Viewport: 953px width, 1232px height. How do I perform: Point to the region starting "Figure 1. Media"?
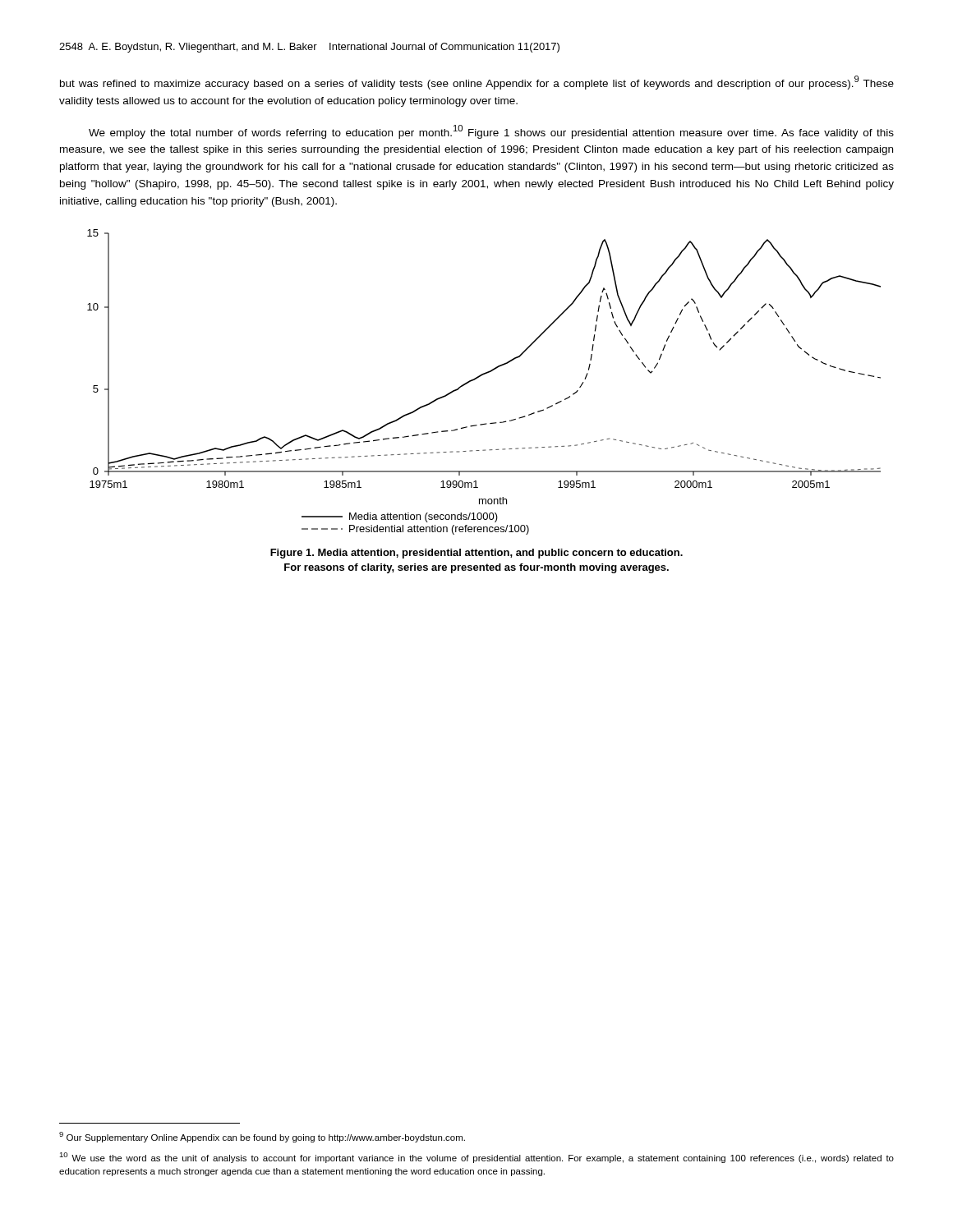point(476,560)
